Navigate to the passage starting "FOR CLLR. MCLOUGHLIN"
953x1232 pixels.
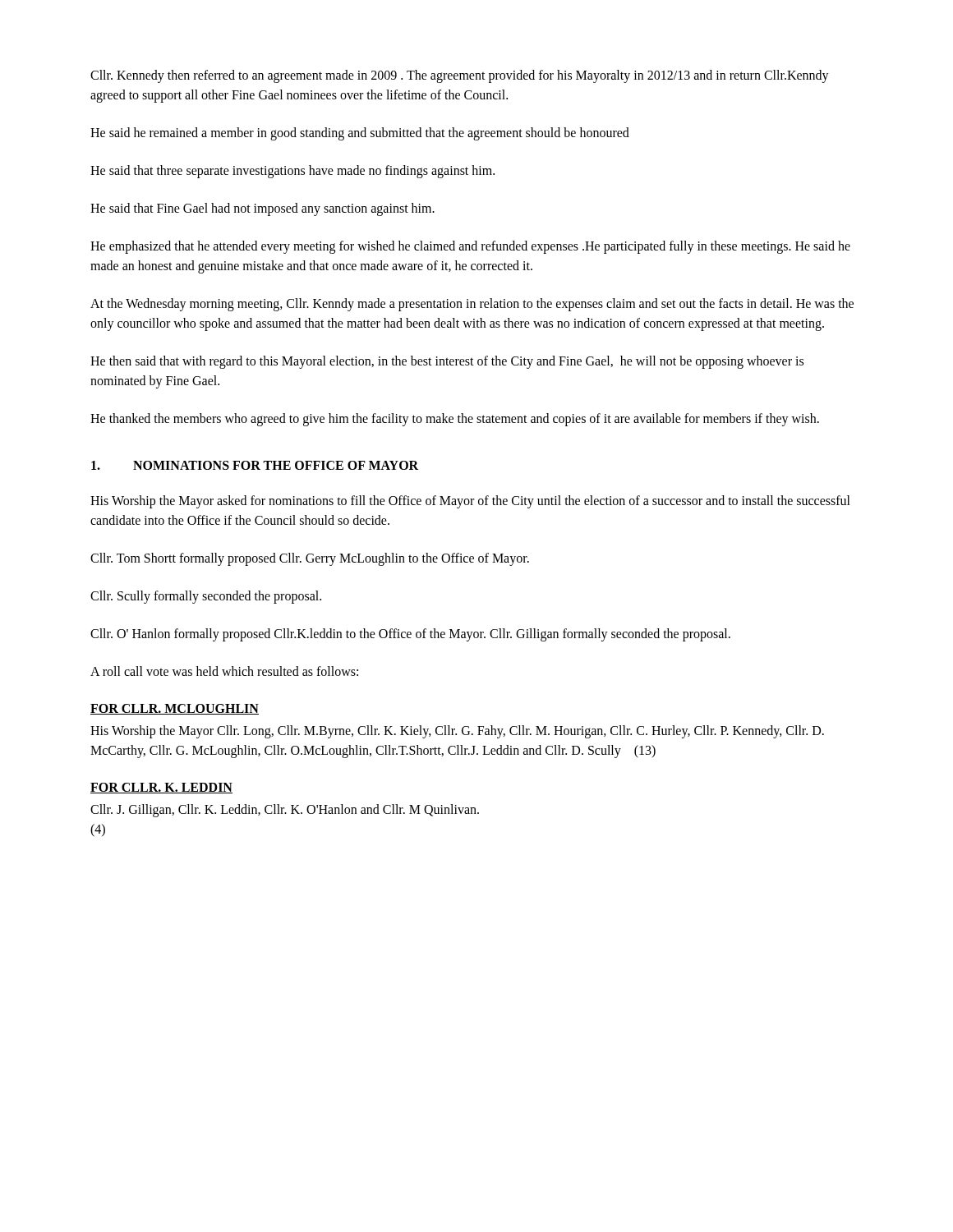(x=175, y=708)
